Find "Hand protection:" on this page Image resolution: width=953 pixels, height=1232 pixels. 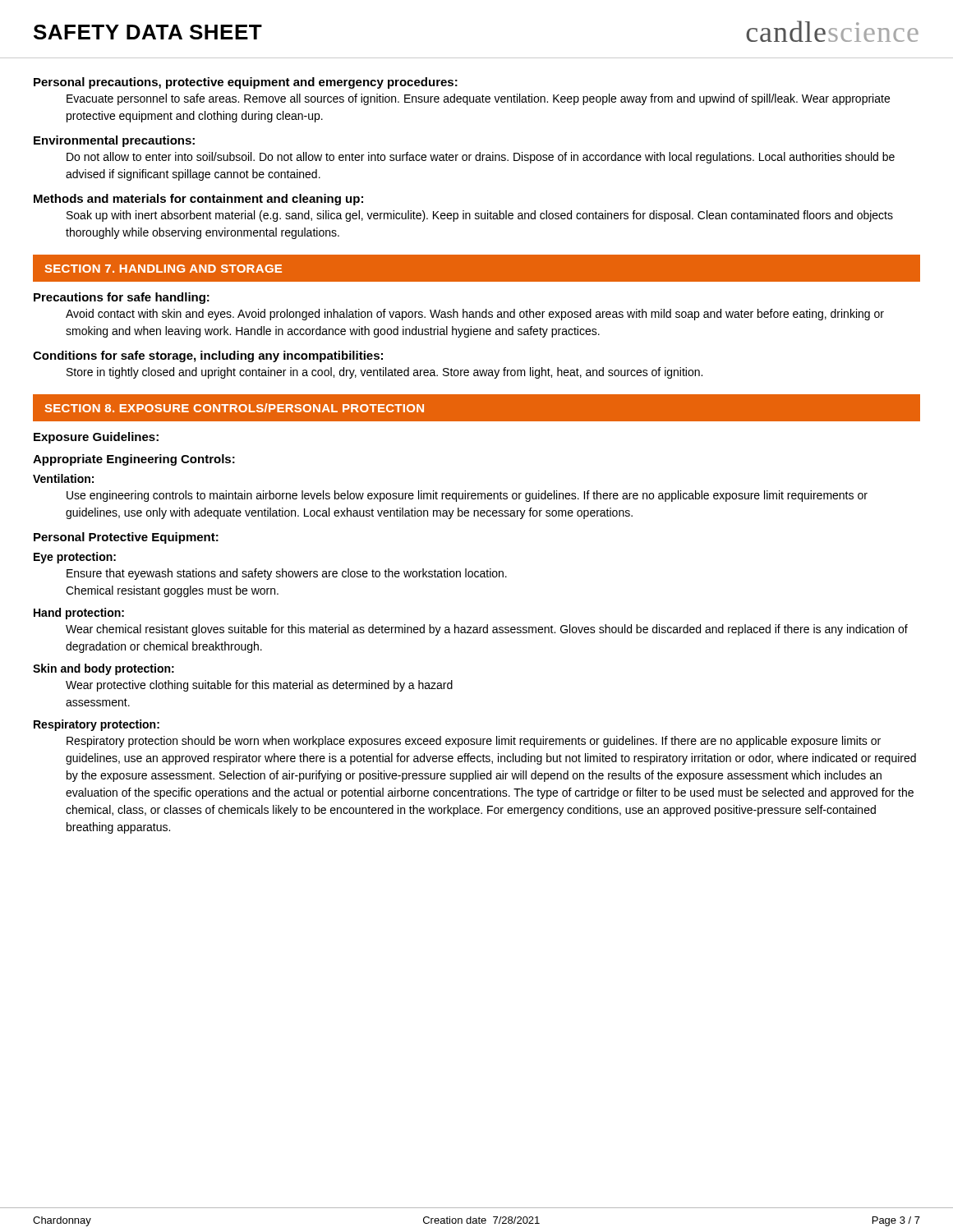[79, 614]
